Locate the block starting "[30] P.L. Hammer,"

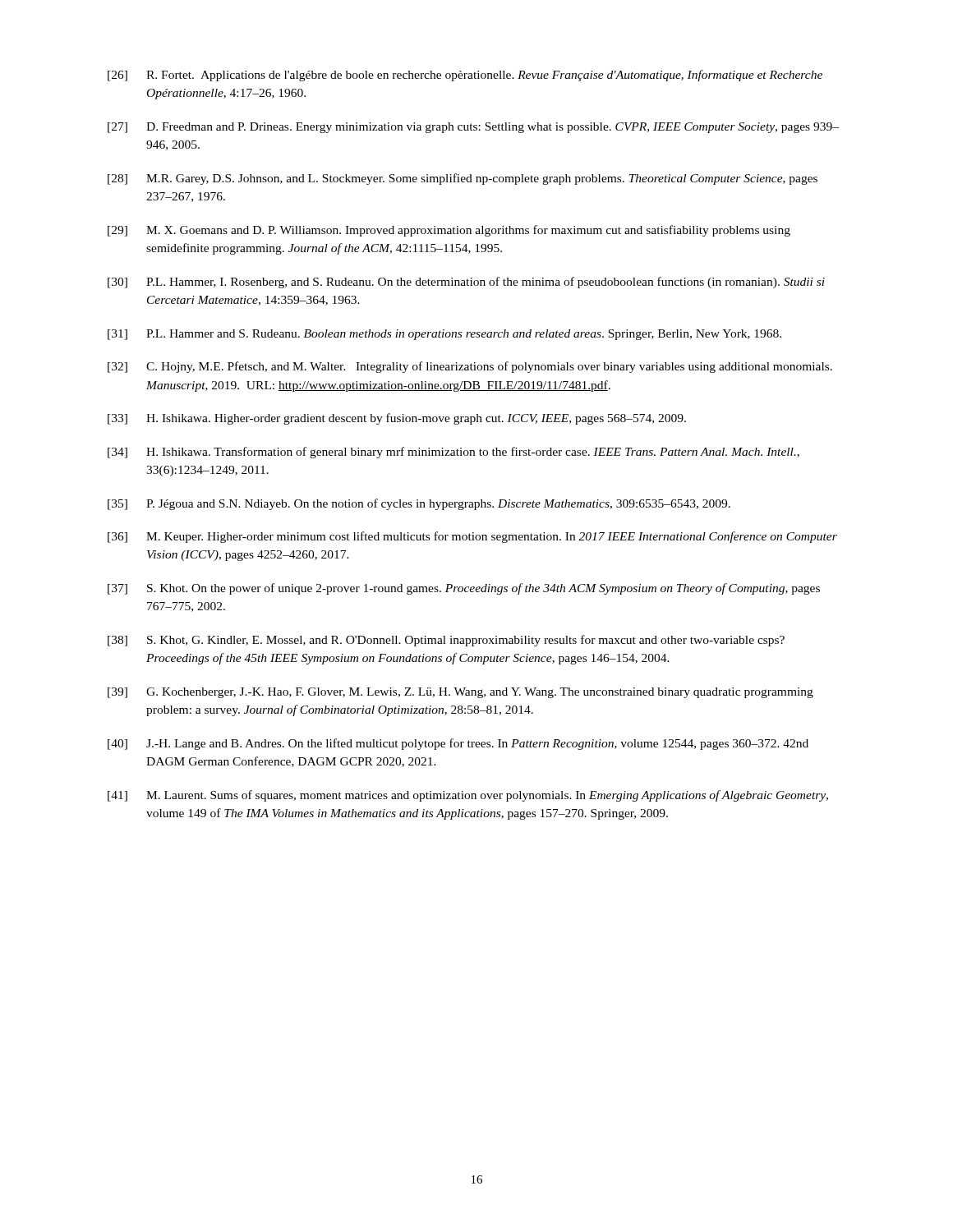(x=476, y=291)
